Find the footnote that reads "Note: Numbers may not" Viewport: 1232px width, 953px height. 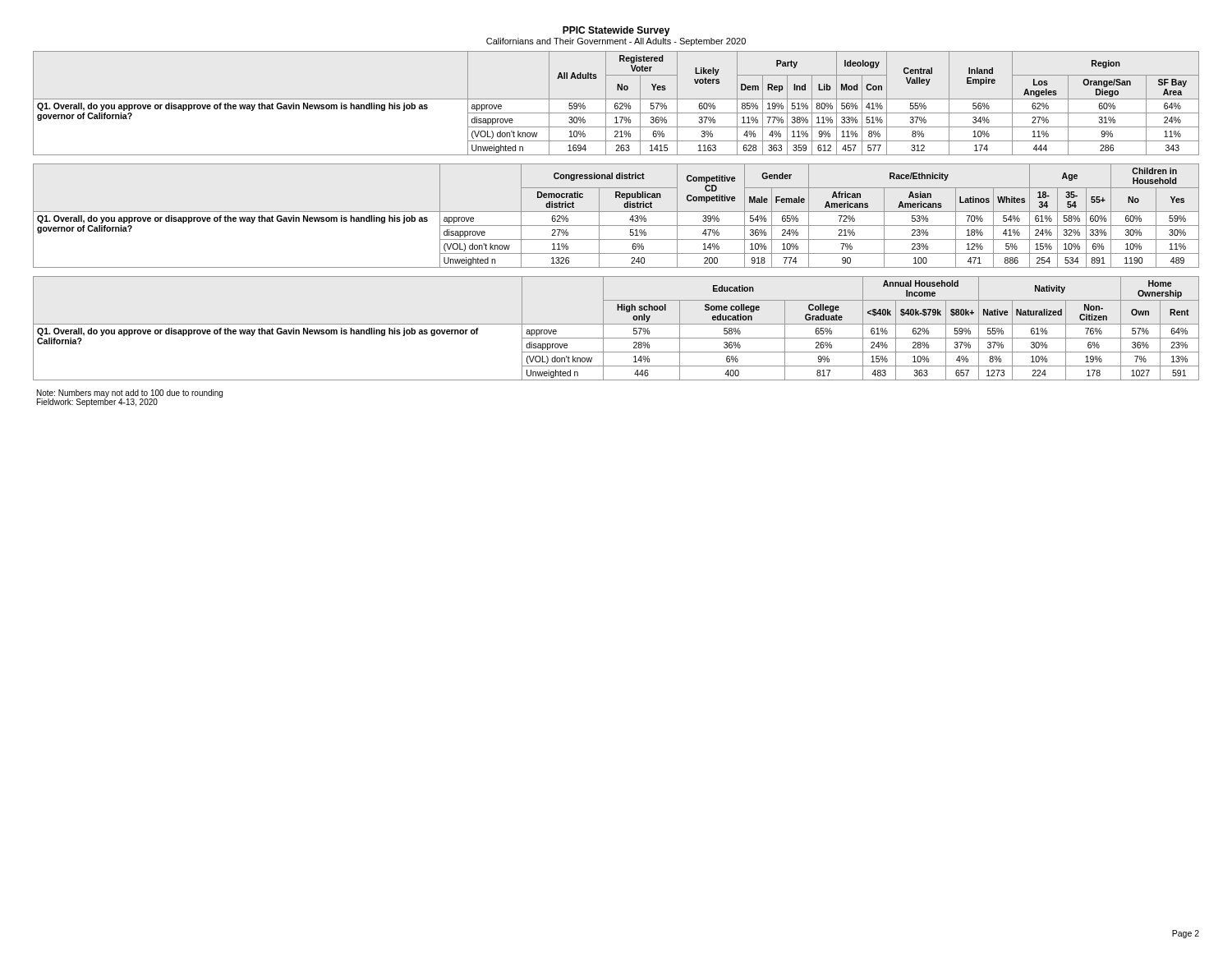click(130, 398)
